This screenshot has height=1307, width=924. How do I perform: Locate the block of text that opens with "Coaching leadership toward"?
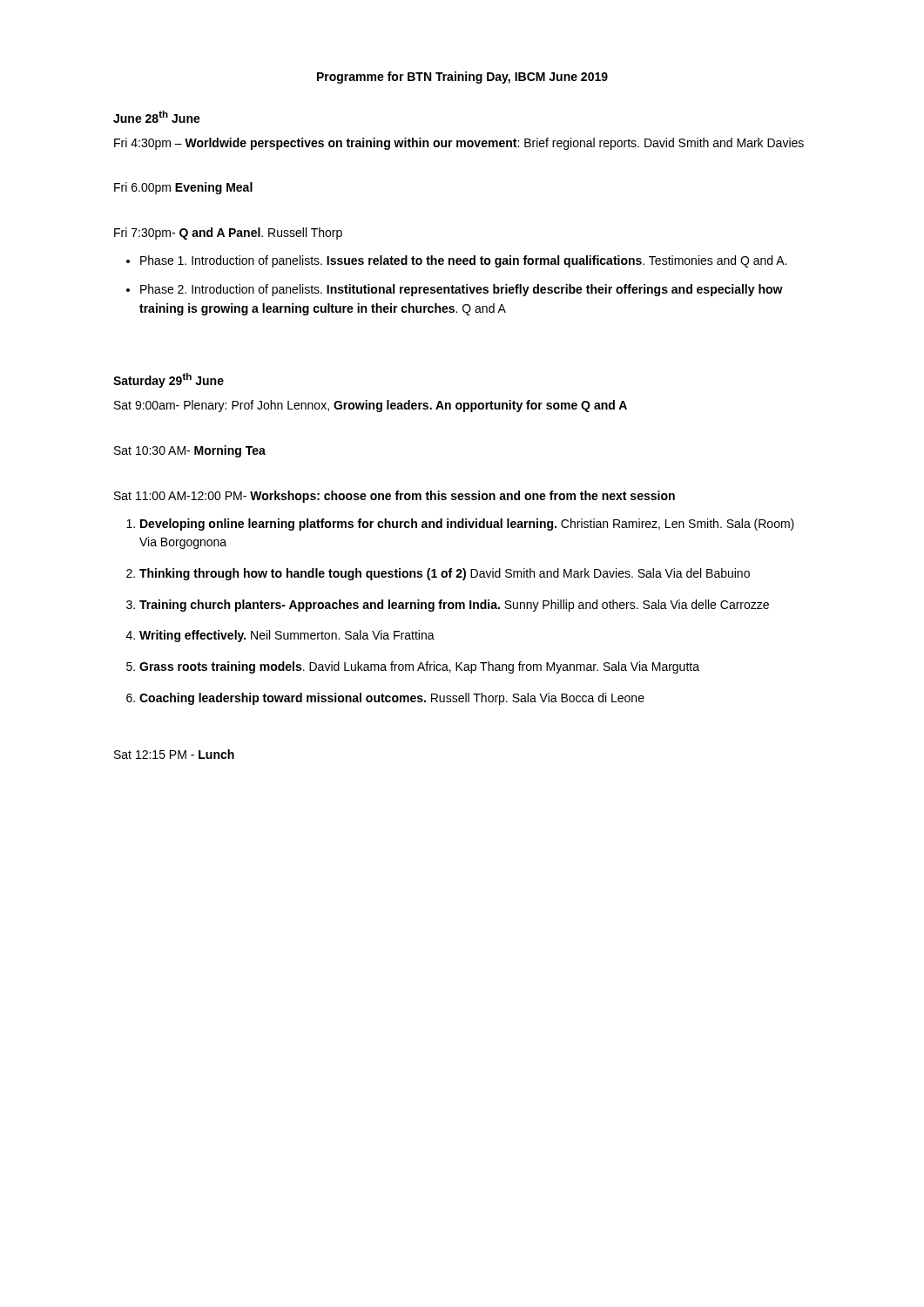tap(392, 698)
